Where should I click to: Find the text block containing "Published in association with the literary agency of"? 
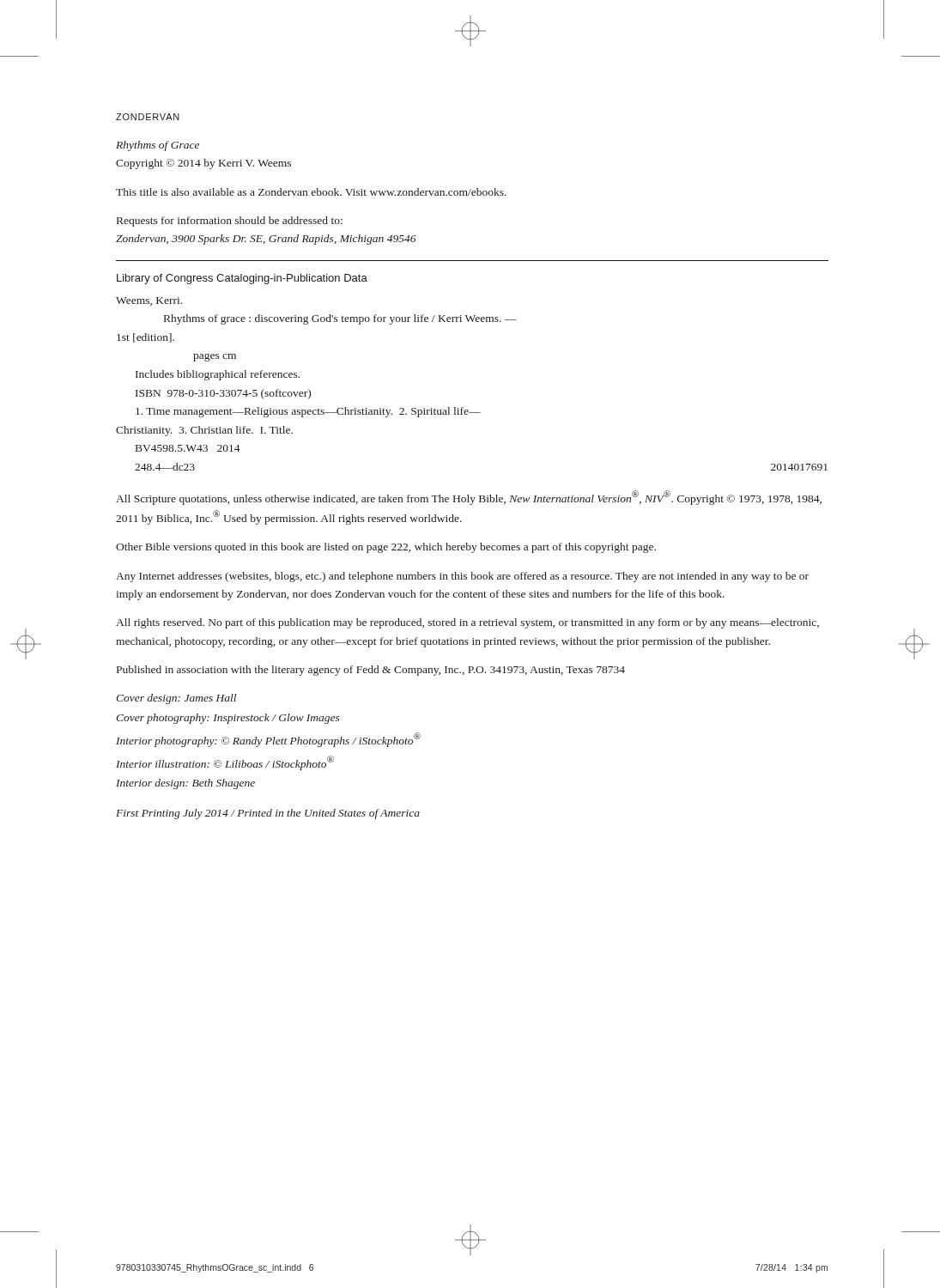click(370, 669)
